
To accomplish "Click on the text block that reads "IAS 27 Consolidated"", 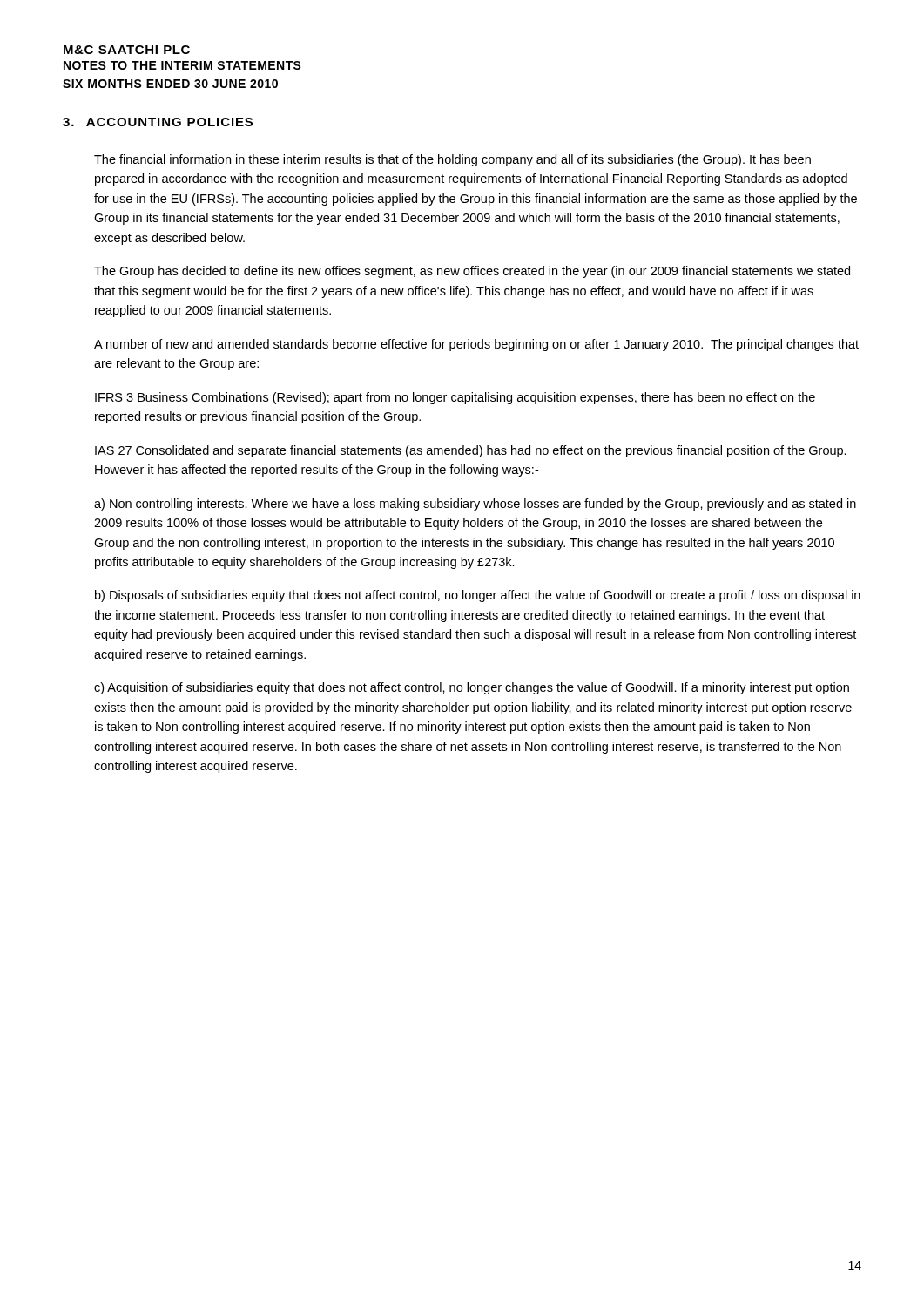I will pyautogui.click(x=471, y=460).
